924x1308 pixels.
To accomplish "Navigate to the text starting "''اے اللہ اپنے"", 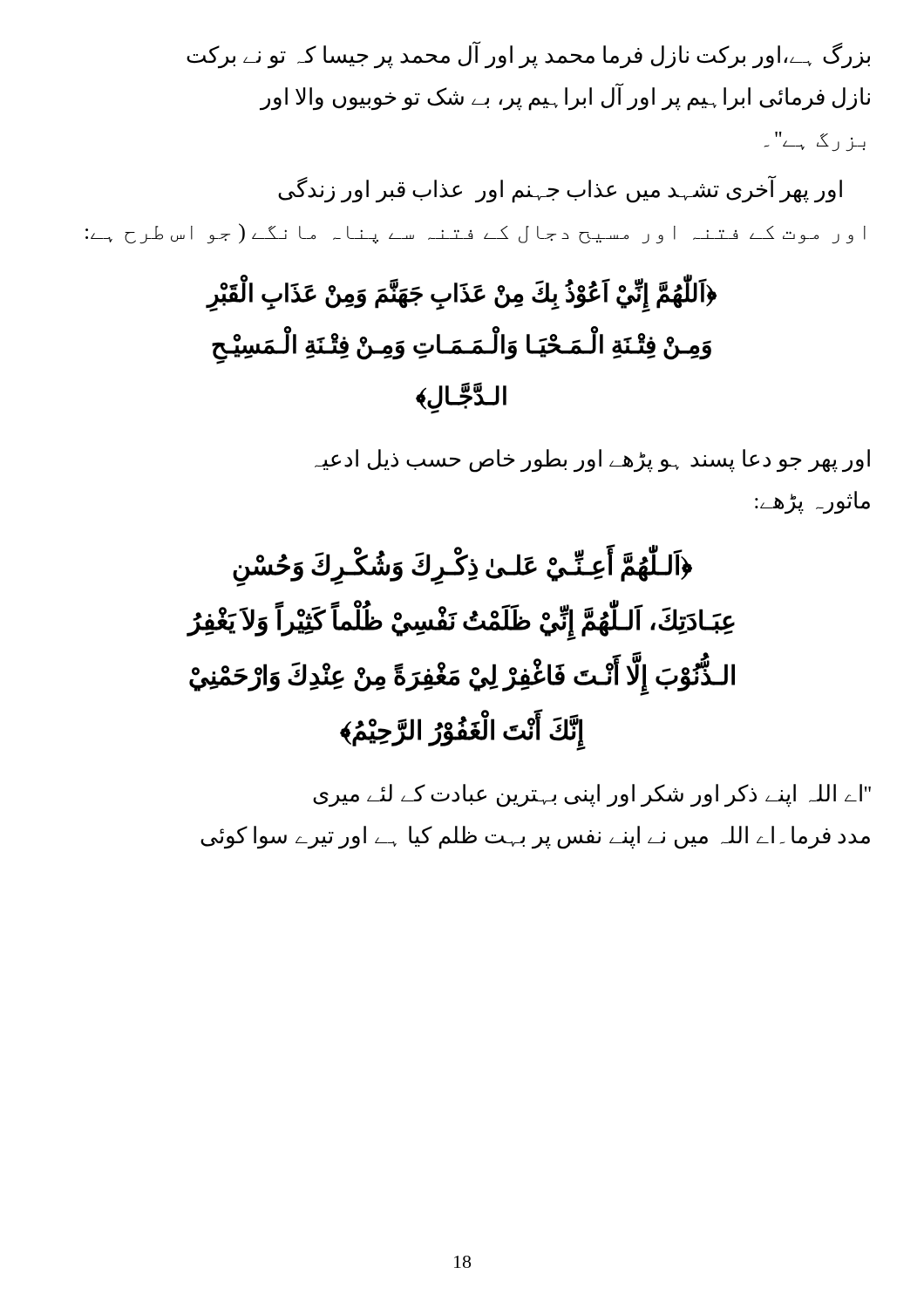I will (535, 815).
